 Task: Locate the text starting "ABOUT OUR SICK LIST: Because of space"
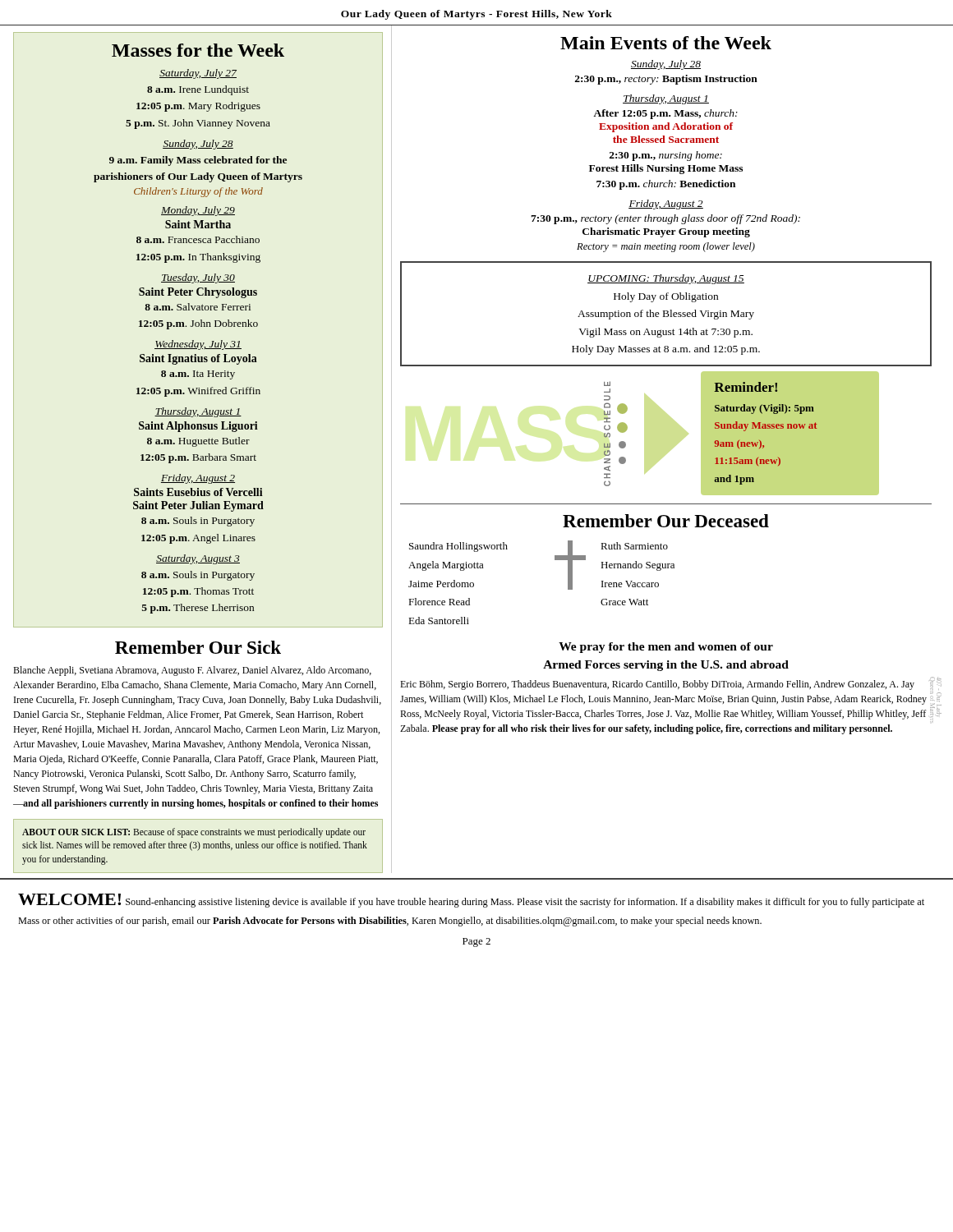click(x=195, y=845)
